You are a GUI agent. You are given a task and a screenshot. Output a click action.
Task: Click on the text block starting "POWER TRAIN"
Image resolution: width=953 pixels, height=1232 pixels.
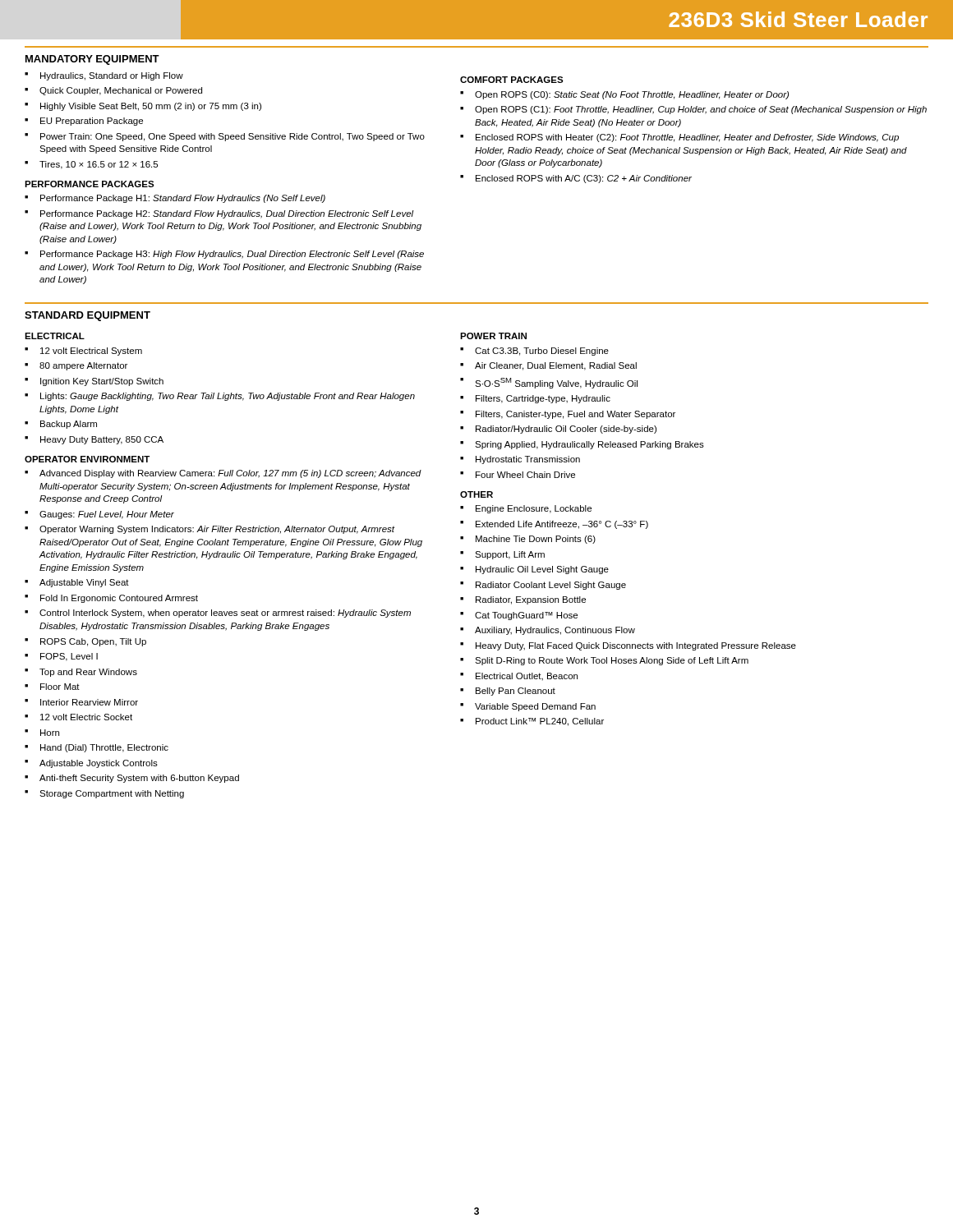(x=494, y=336)
